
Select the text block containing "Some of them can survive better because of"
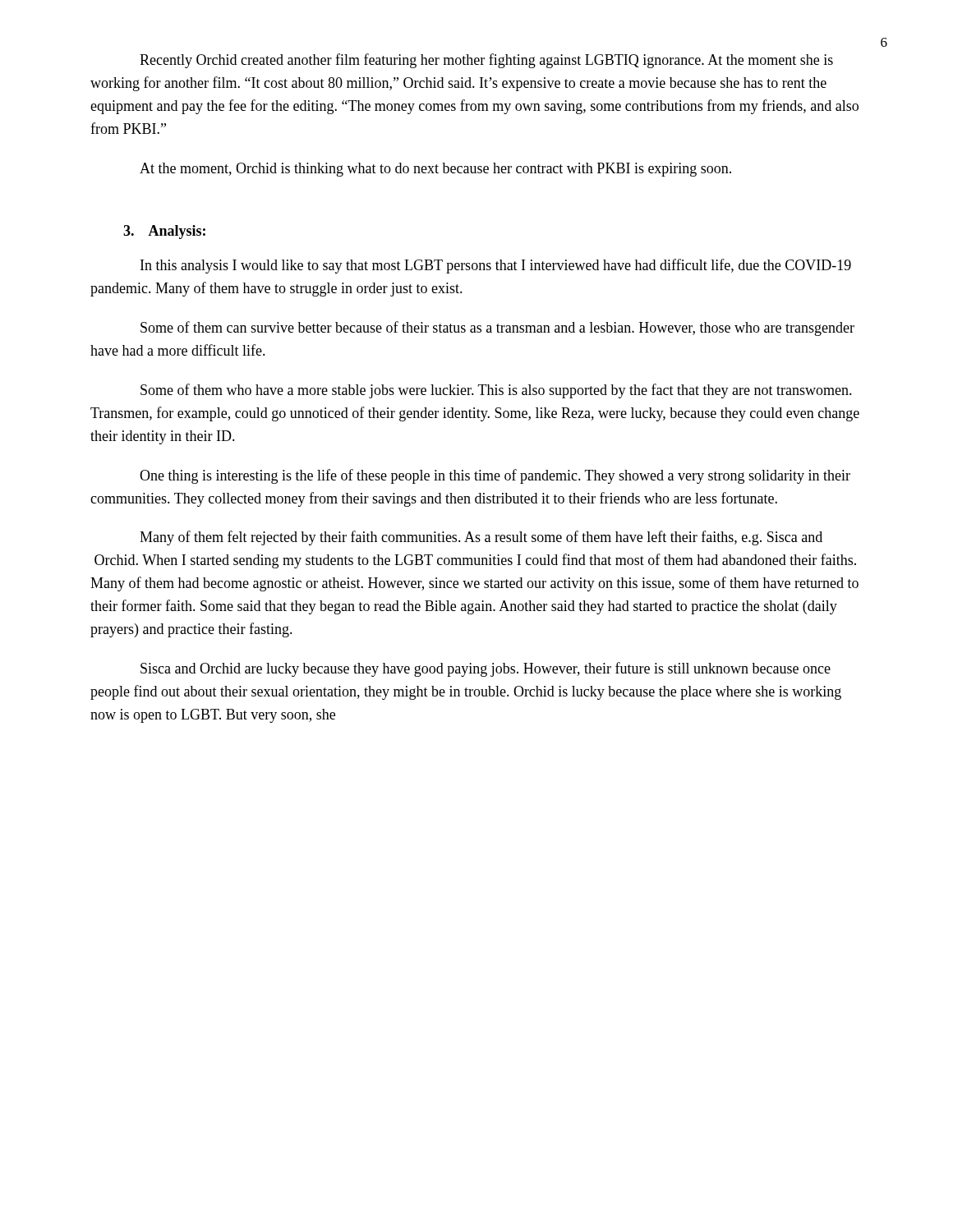(x=476, y=340)
